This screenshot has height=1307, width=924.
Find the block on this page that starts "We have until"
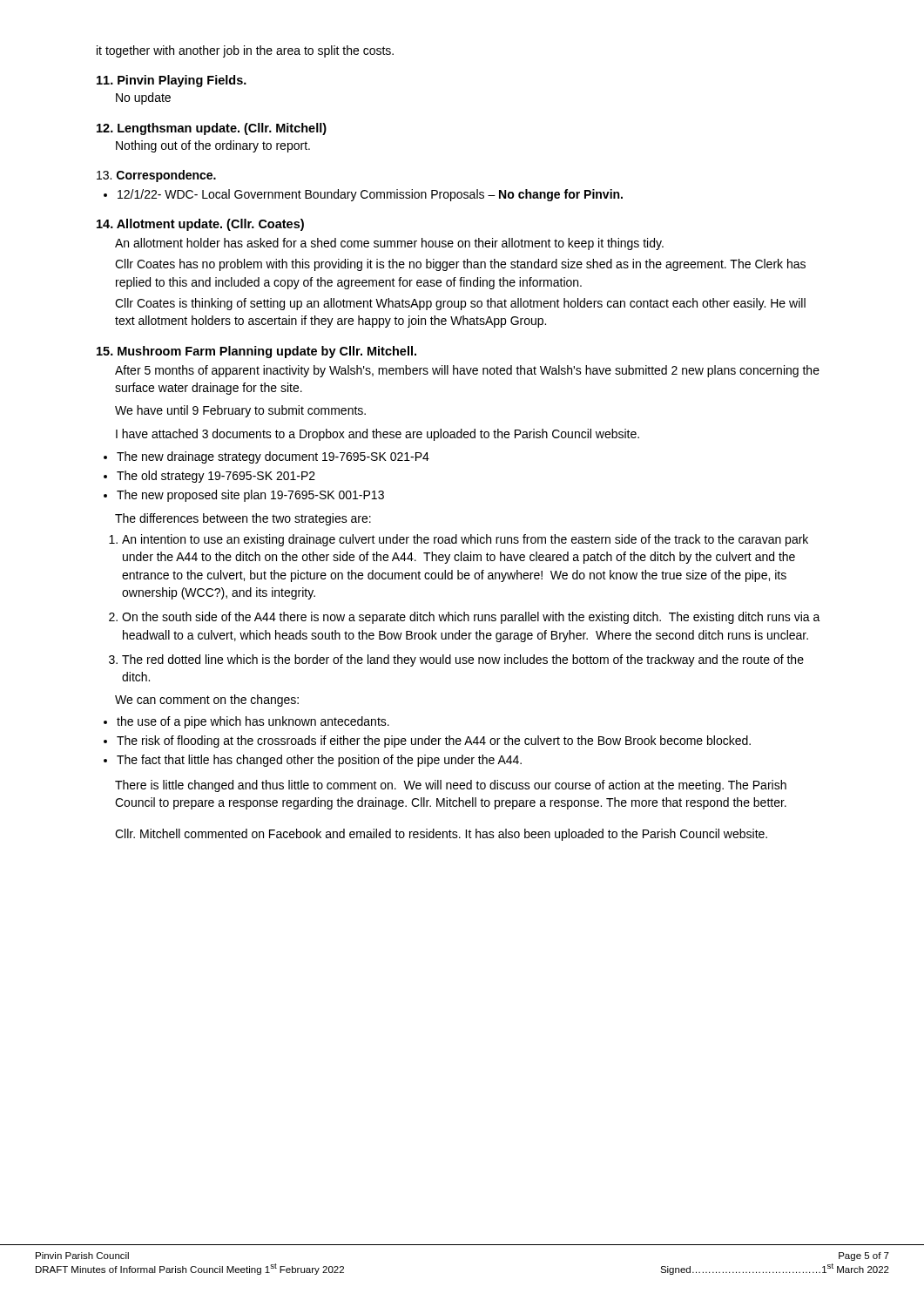click(x=240, y=411)
